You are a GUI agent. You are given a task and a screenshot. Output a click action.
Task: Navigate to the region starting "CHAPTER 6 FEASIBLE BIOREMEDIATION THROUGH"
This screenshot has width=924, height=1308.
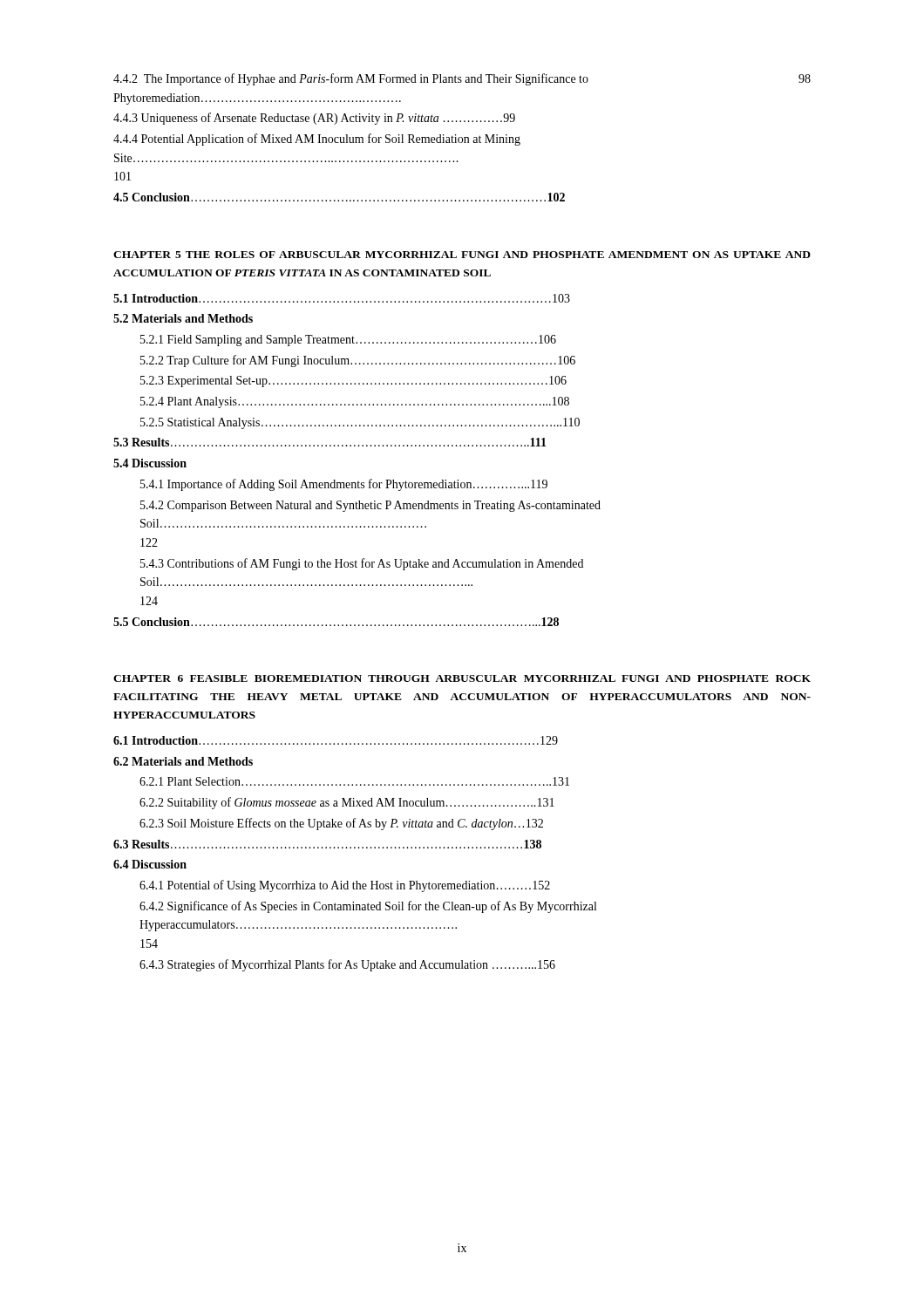pyautogui.click(x=462, y=697)
